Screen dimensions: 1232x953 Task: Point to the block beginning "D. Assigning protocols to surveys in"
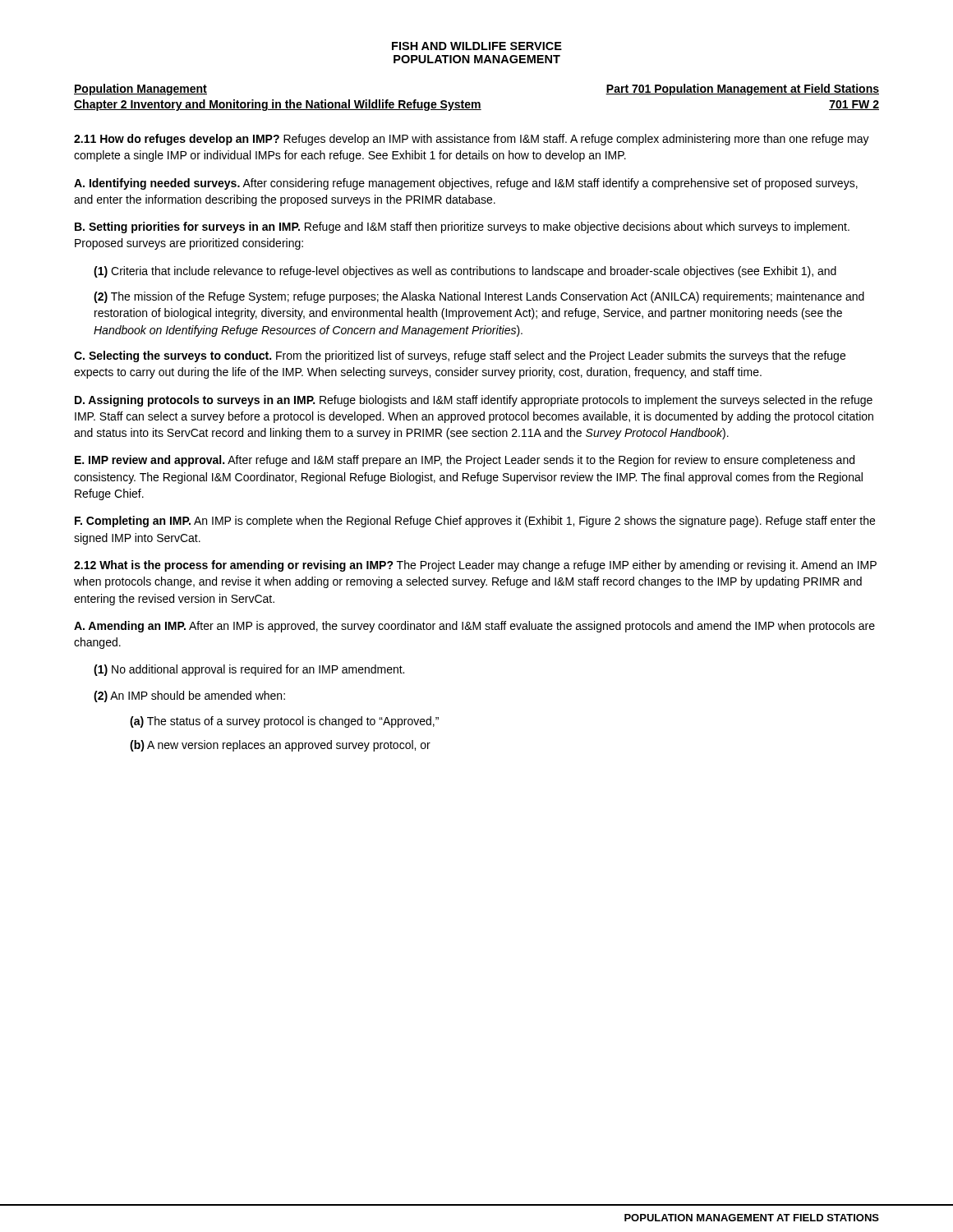(x=474, y=416)
